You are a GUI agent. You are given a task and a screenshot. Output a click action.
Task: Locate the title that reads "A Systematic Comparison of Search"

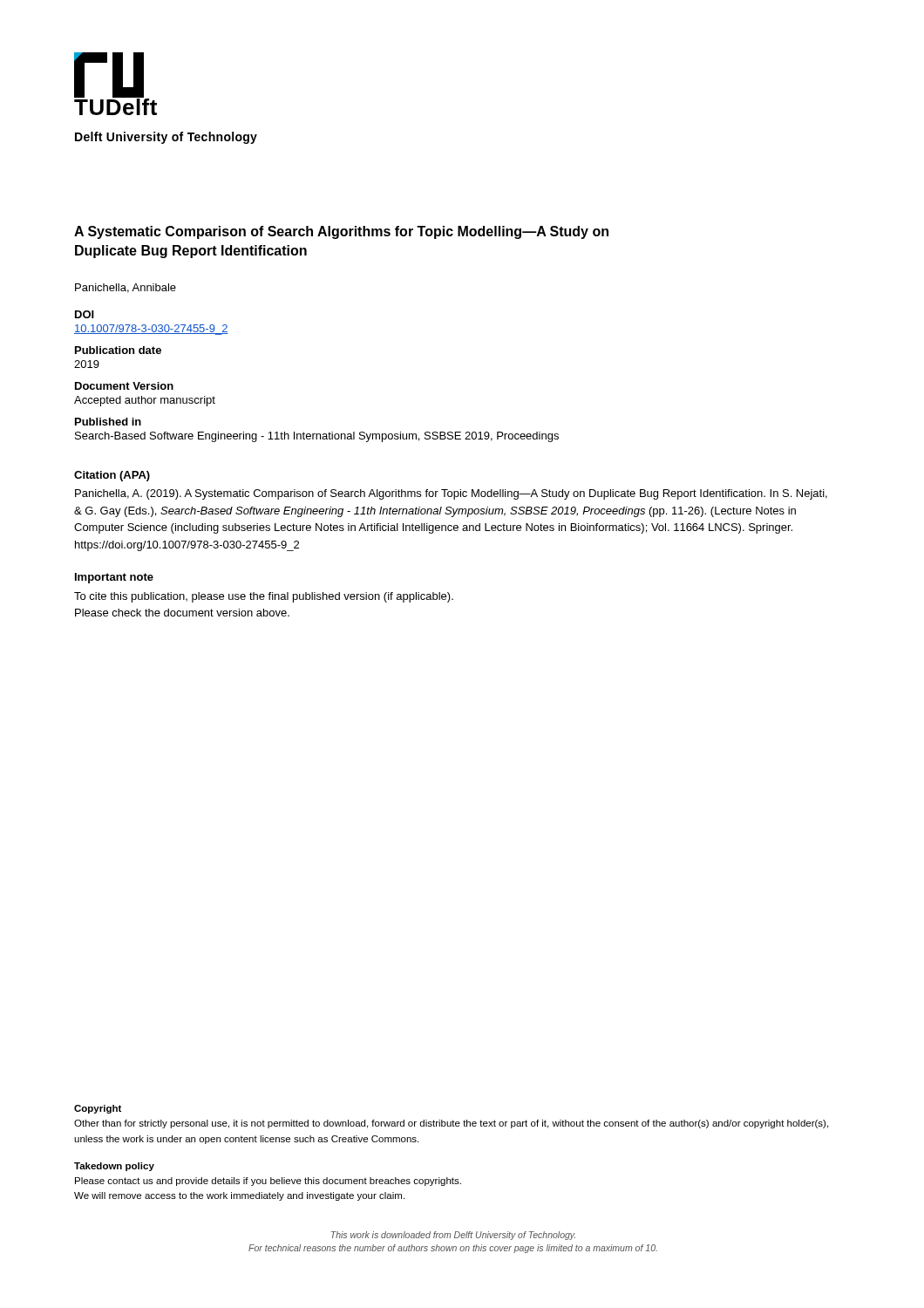[x=453, y=242]
